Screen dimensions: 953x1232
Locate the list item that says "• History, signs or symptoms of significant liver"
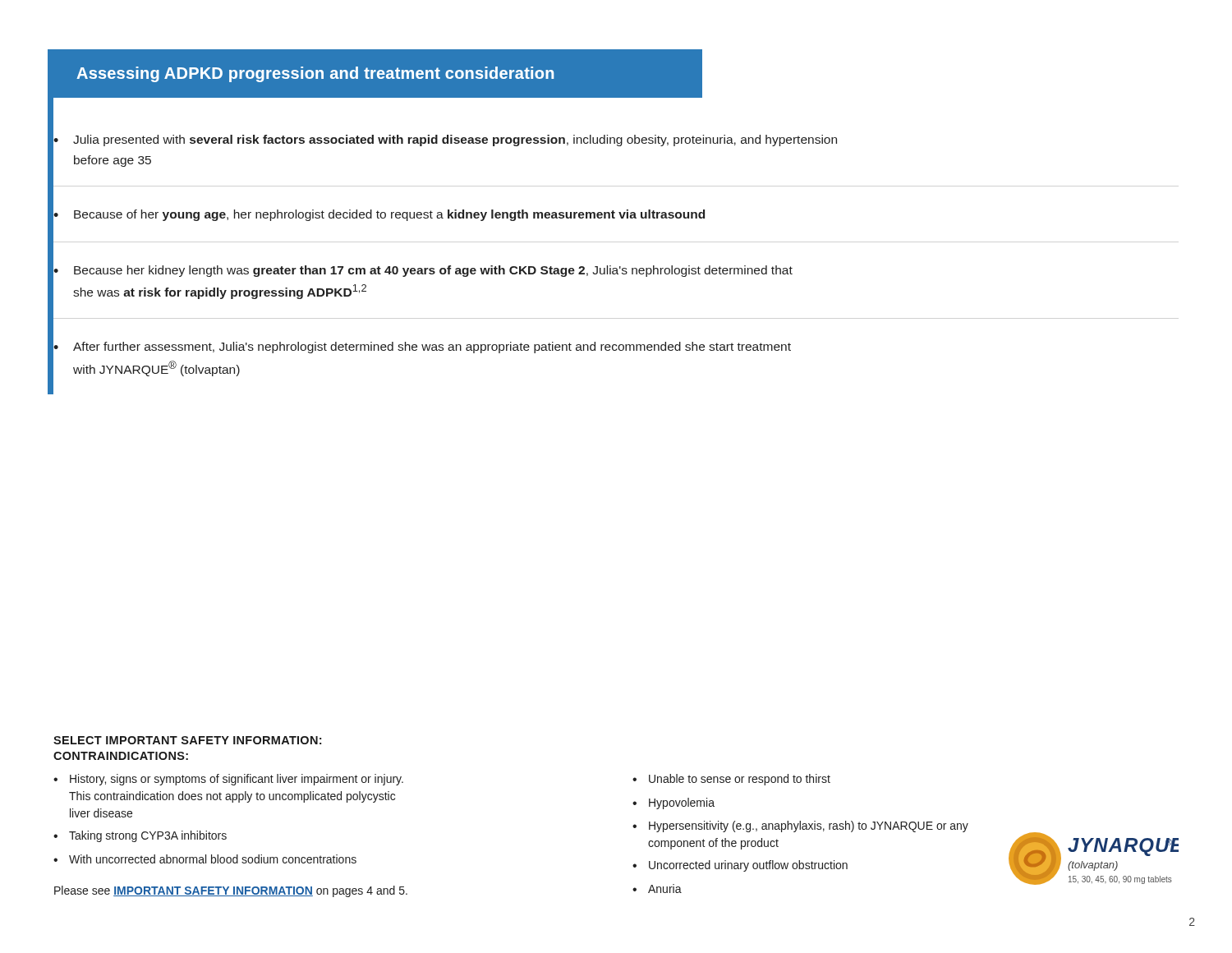(x=229, y=797)
